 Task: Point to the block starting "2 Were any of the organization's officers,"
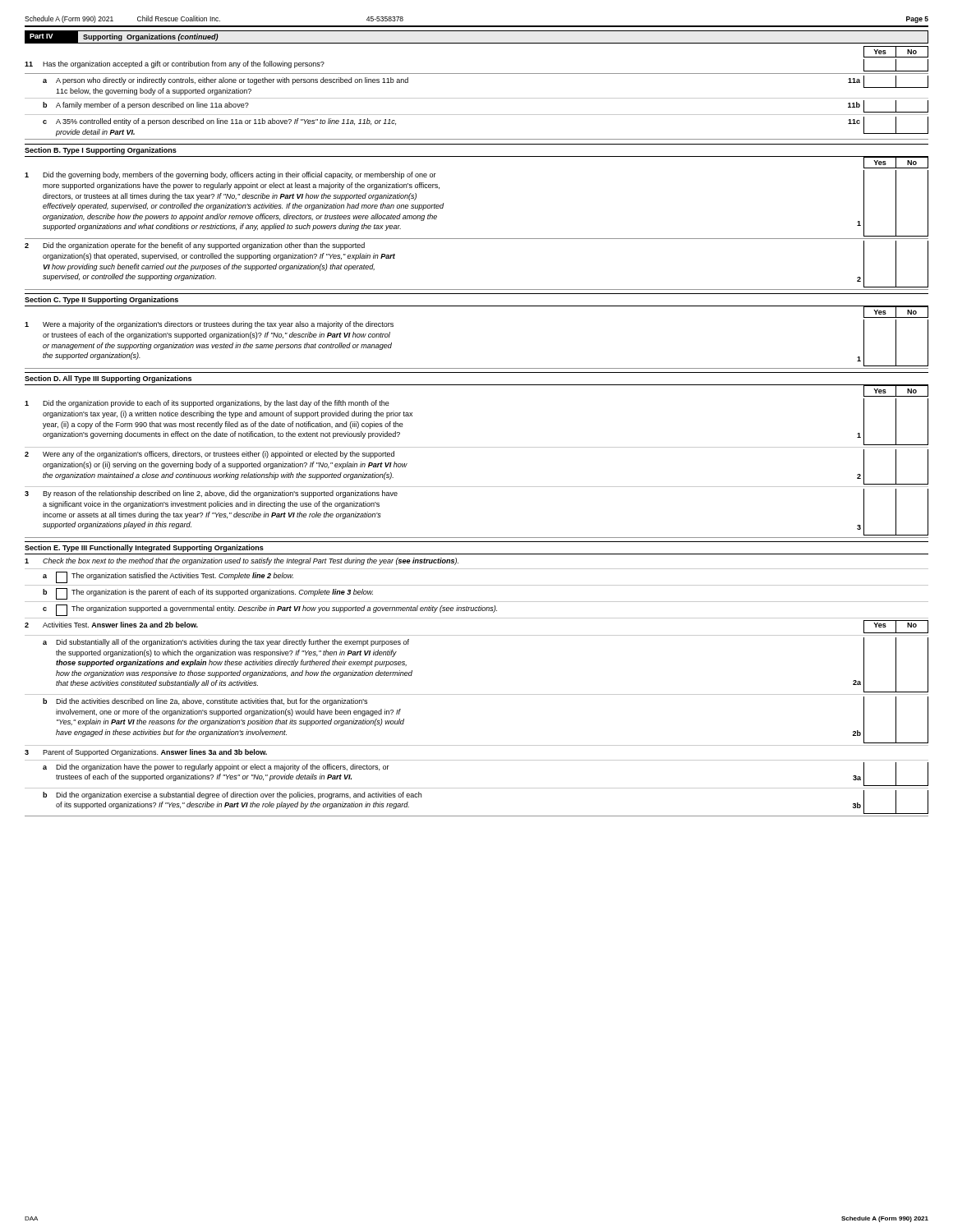click(x=476, y=467)
